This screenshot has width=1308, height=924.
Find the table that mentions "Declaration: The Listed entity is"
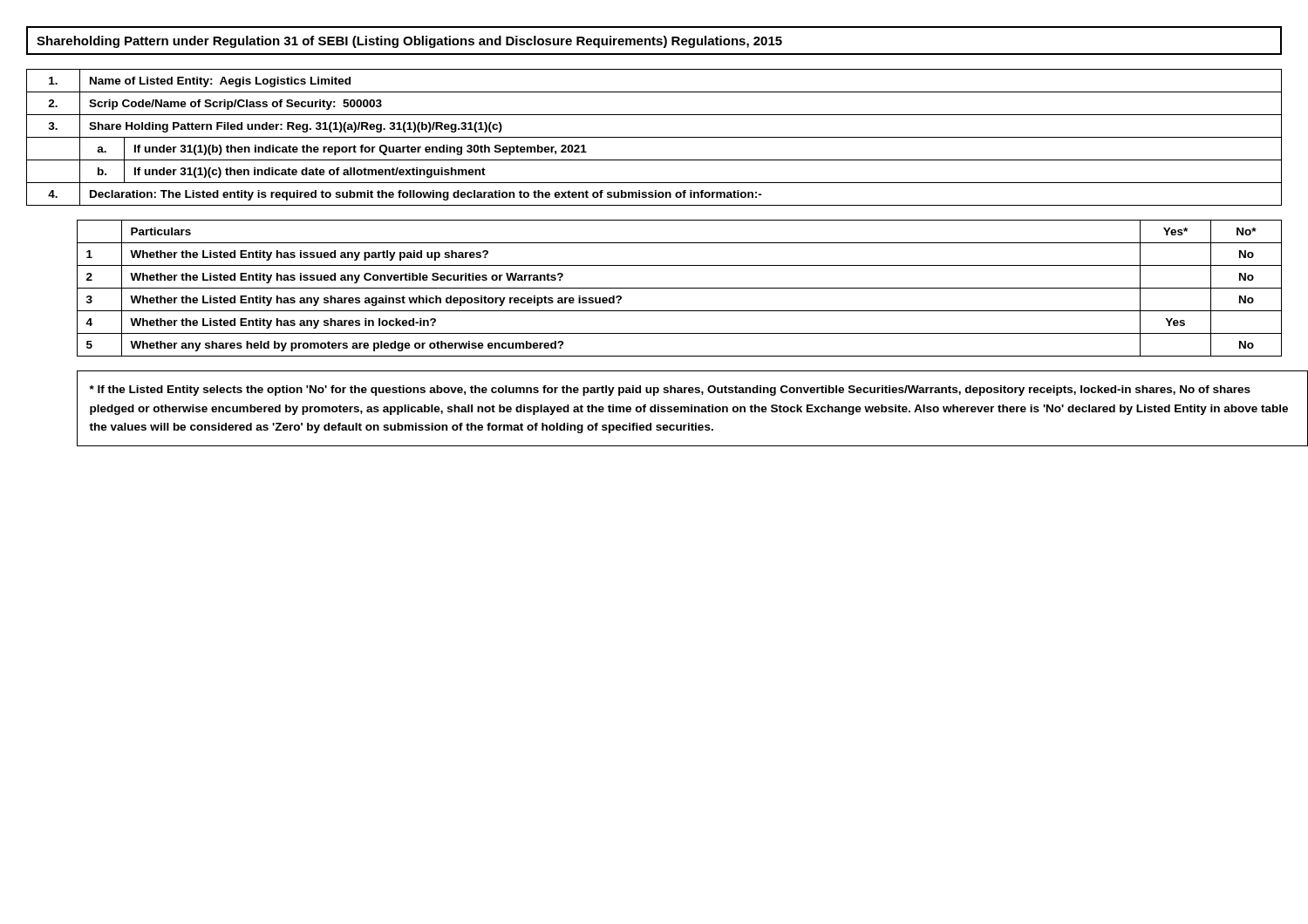pos(654,137)
